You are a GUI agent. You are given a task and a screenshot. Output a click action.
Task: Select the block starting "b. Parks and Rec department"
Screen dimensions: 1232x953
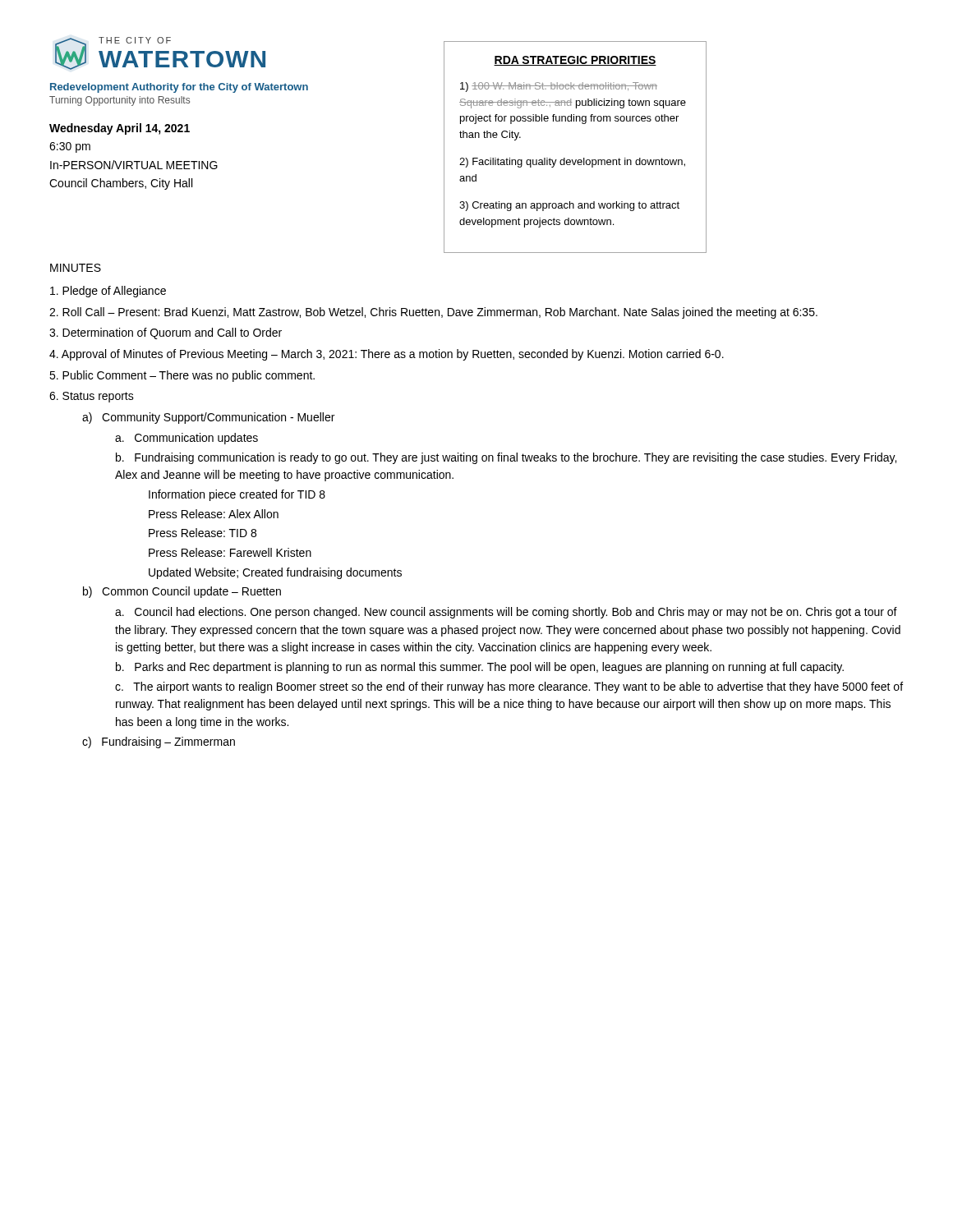point(480,667)
